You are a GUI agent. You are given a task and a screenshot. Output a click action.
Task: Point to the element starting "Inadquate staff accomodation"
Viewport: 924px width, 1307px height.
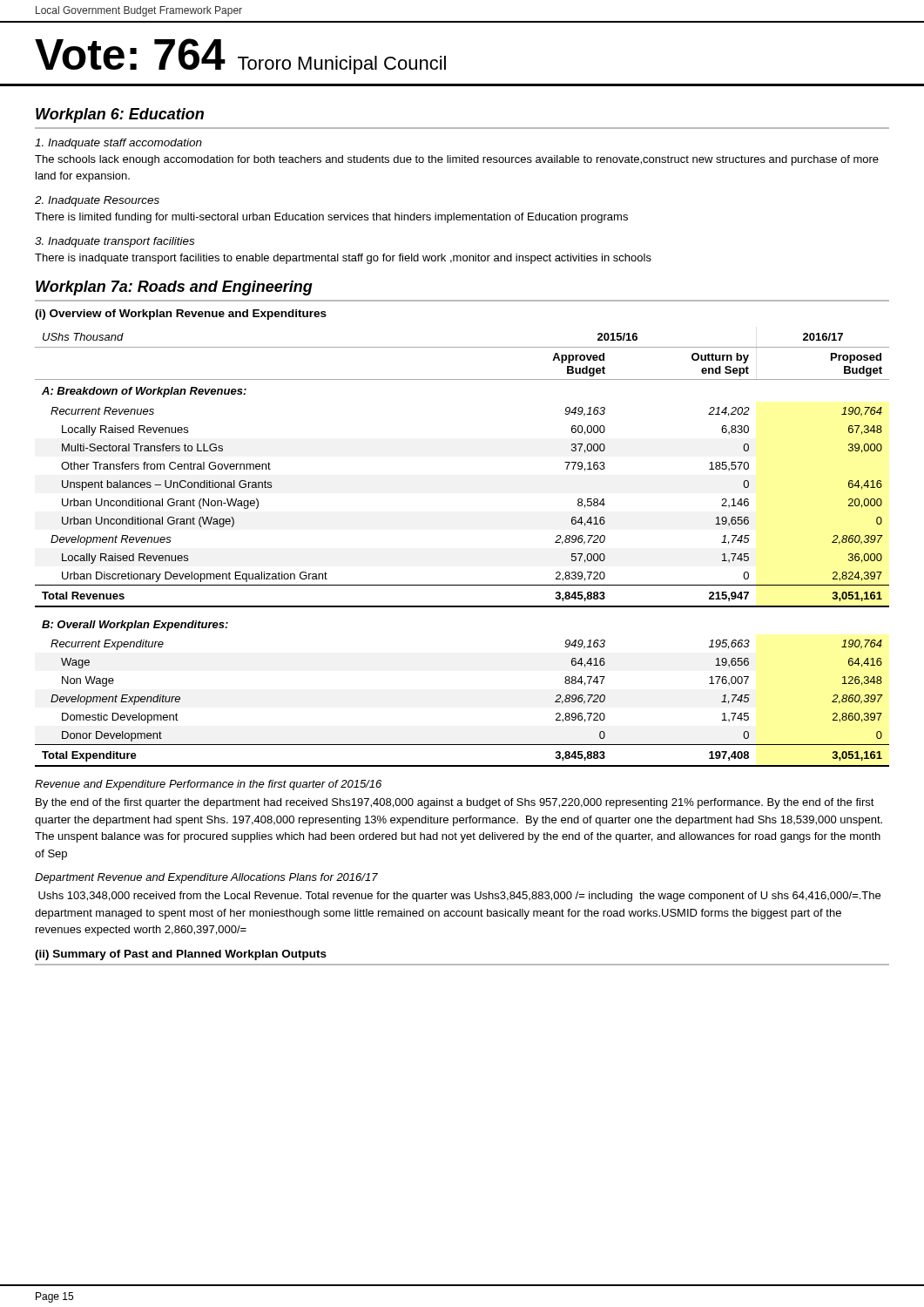pyautogui.click(x=119, y=142)
